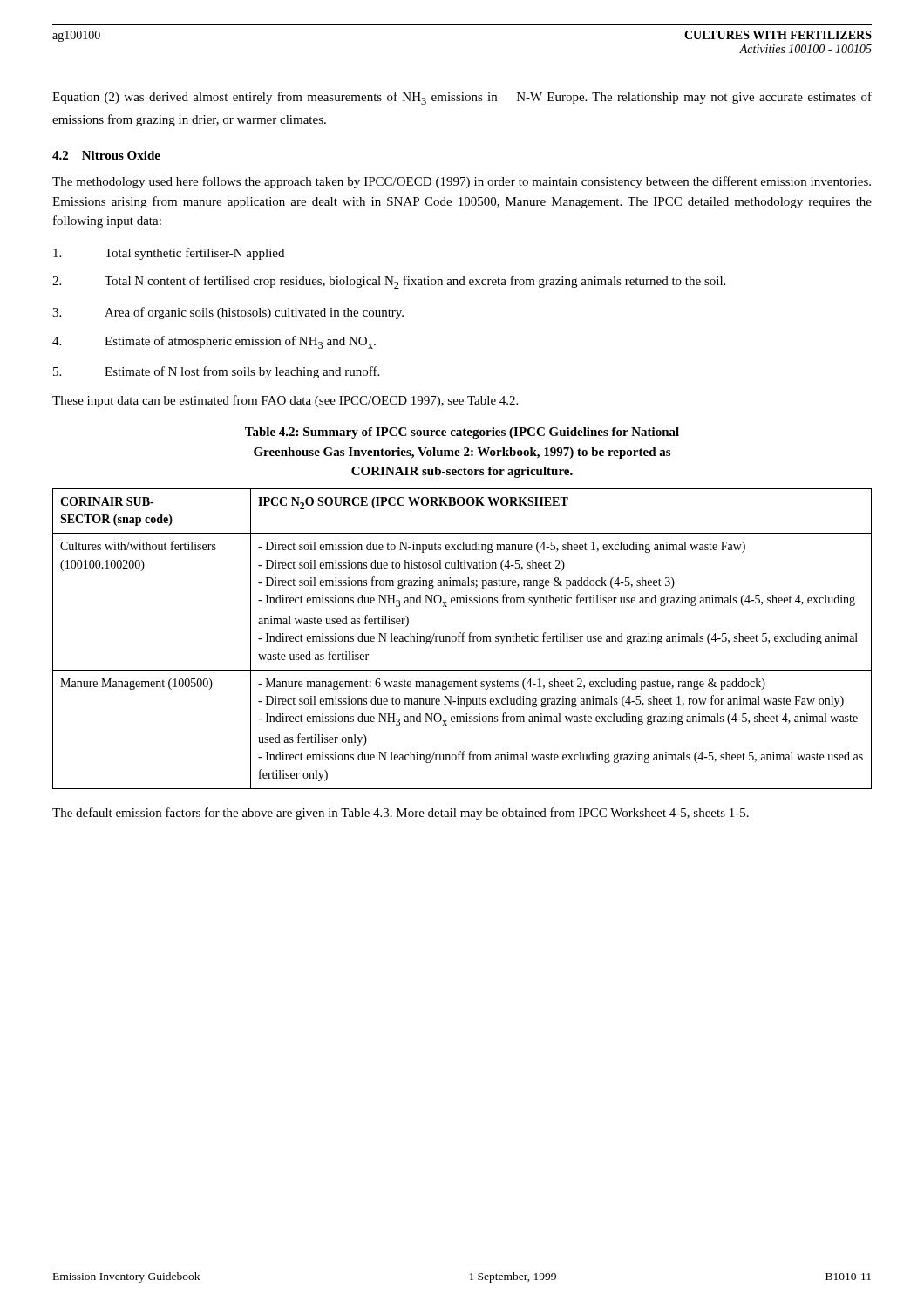Find the list item that says "5. Estimate of N"

coord(216,372)
